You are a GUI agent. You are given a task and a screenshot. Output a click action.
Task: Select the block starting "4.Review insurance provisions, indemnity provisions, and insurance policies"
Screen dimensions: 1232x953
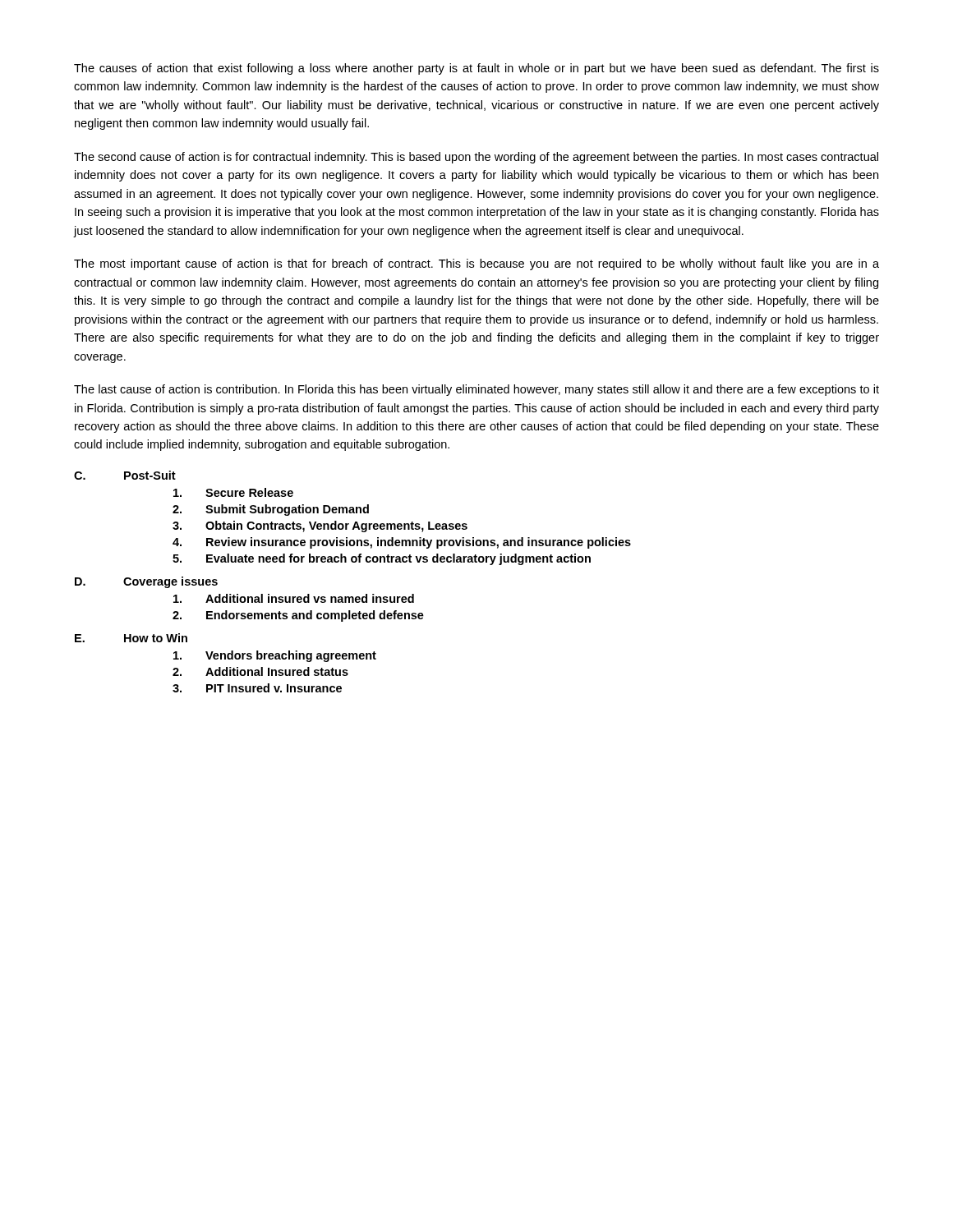tap(402, 542)
